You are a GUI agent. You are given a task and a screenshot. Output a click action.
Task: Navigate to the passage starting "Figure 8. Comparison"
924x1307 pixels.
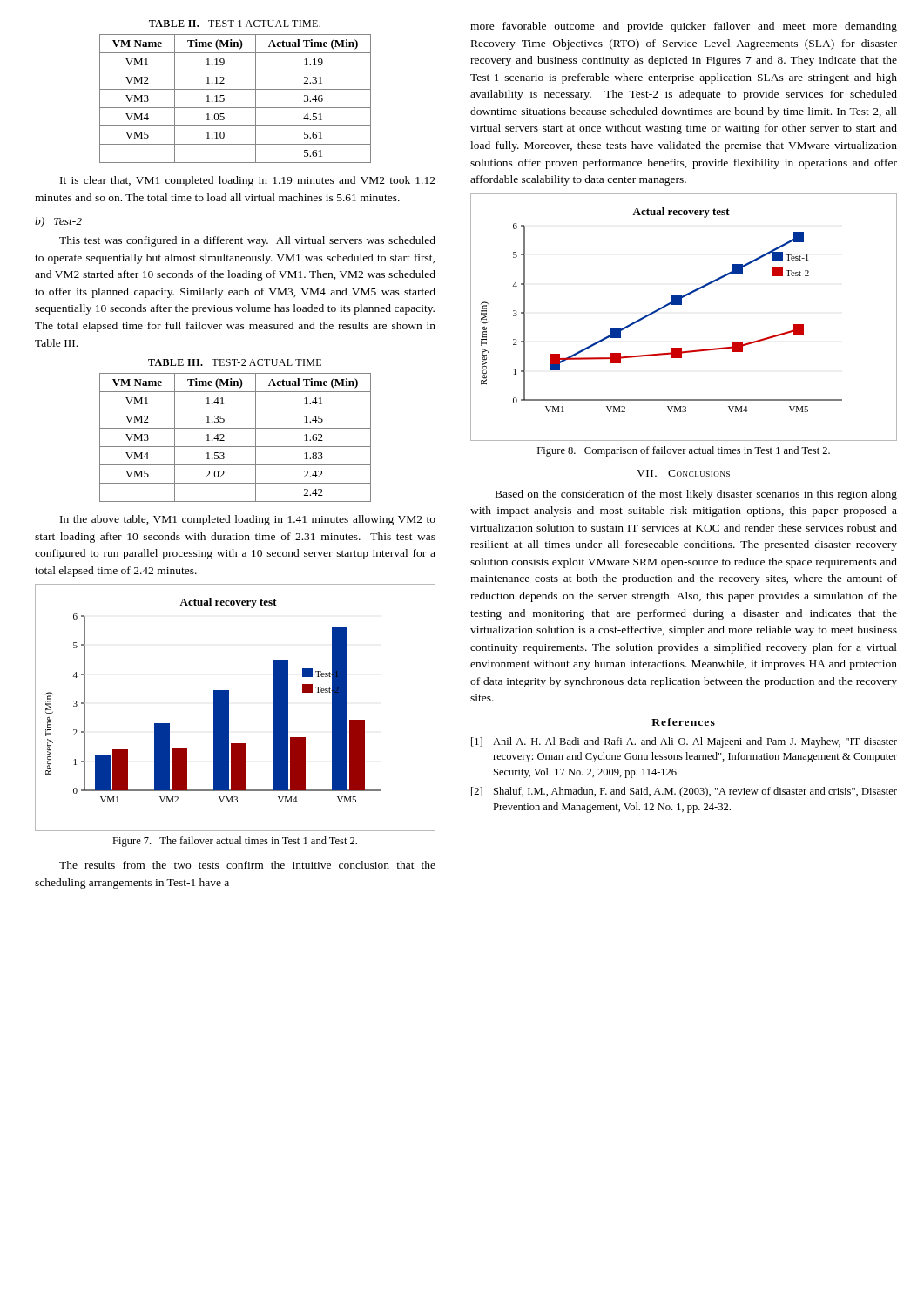click(684, 450)
